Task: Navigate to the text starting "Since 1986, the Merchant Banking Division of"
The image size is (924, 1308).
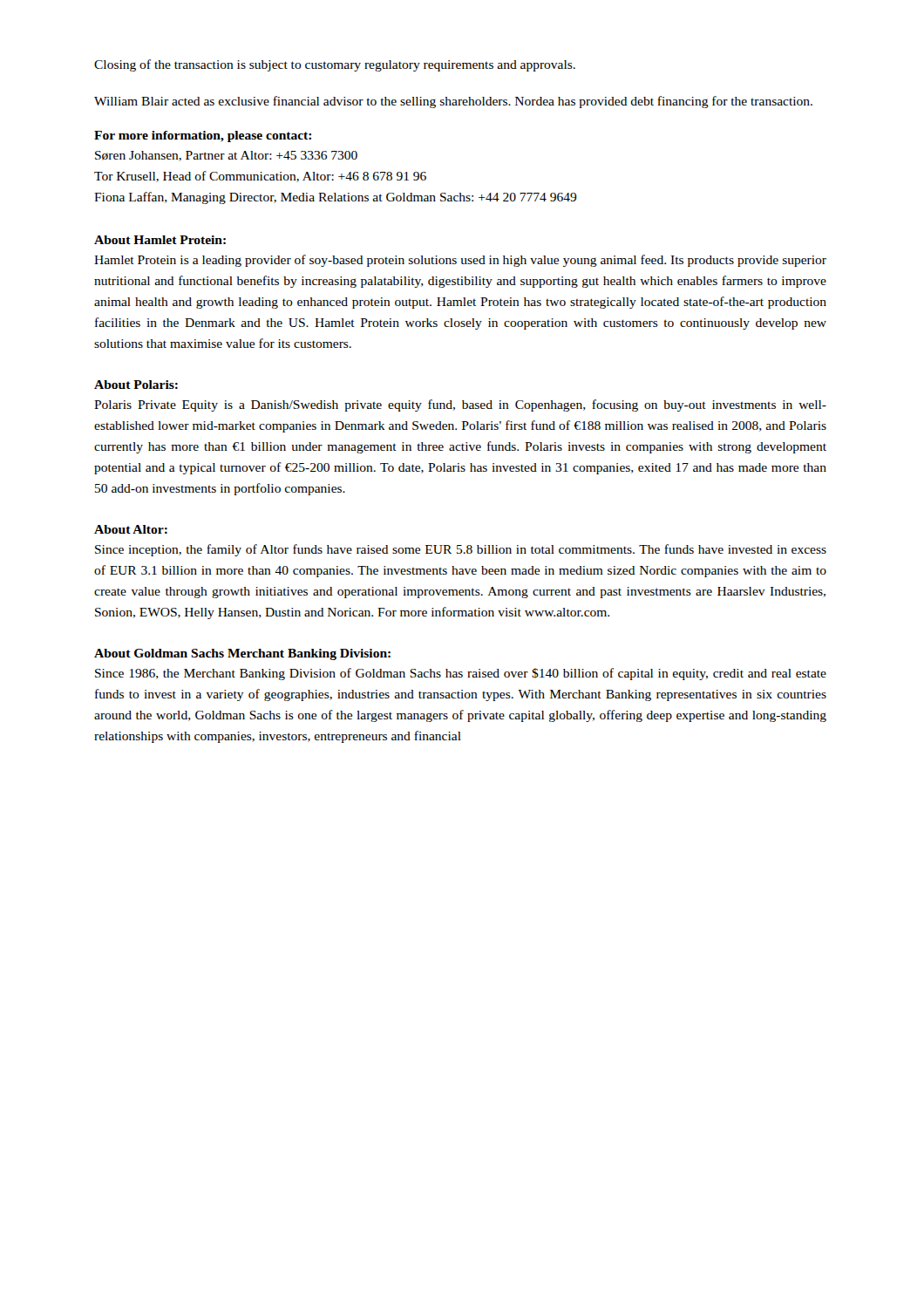Action: coord(460,705)
